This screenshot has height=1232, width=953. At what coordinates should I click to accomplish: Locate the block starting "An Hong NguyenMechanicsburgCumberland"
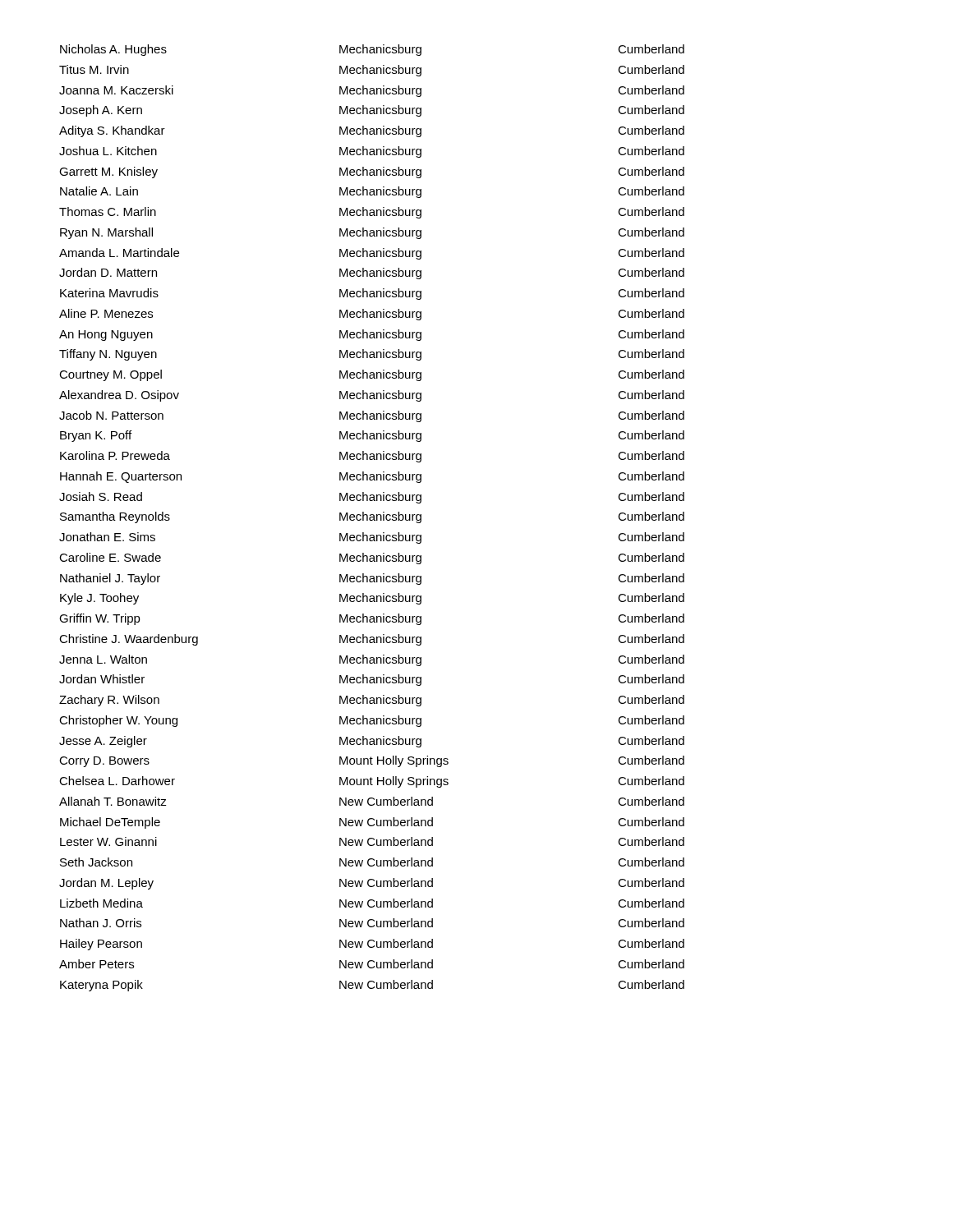pos(372,335)
